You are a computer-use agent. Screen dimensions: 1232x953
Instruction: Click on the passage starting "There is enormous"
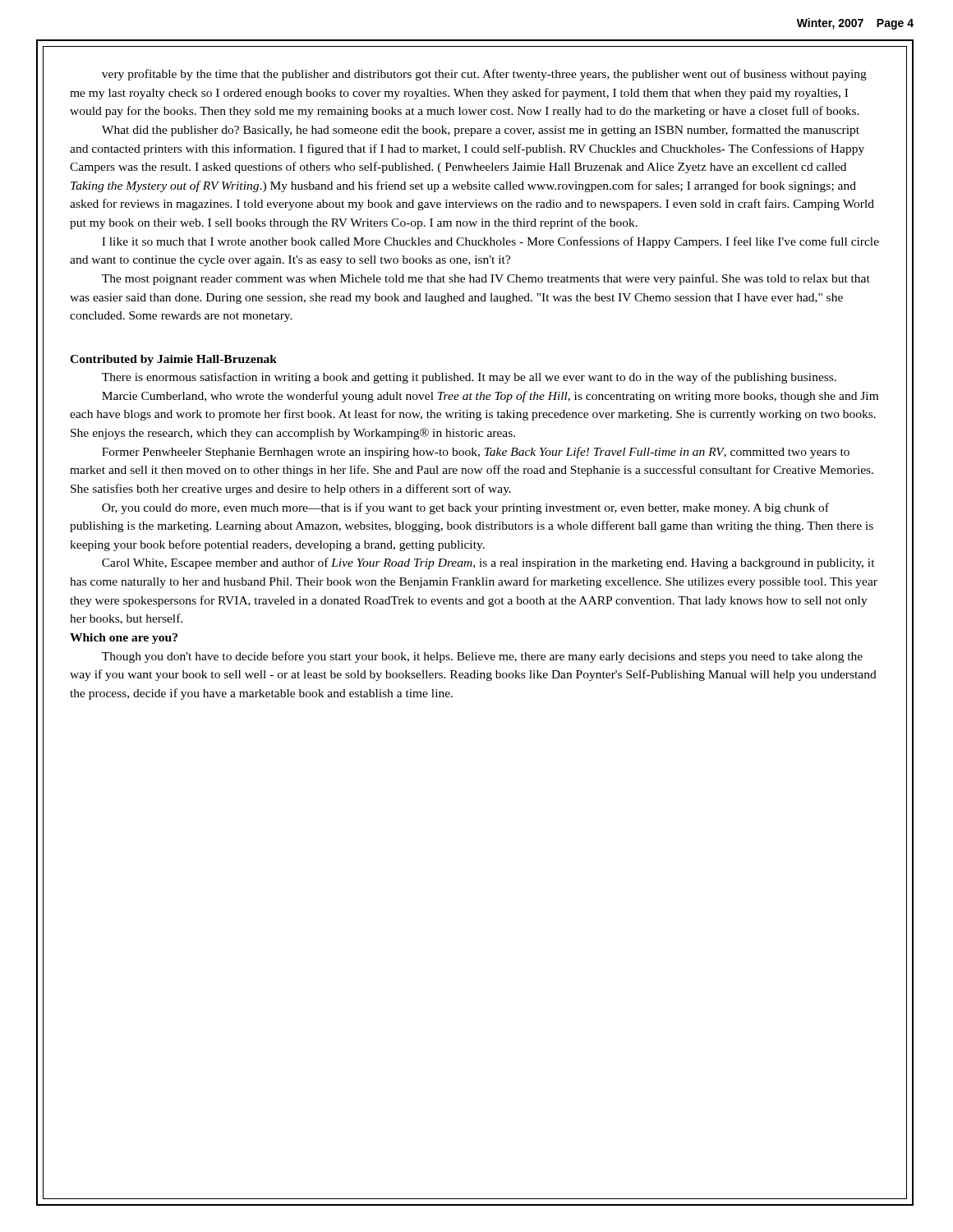click(475, 535)
